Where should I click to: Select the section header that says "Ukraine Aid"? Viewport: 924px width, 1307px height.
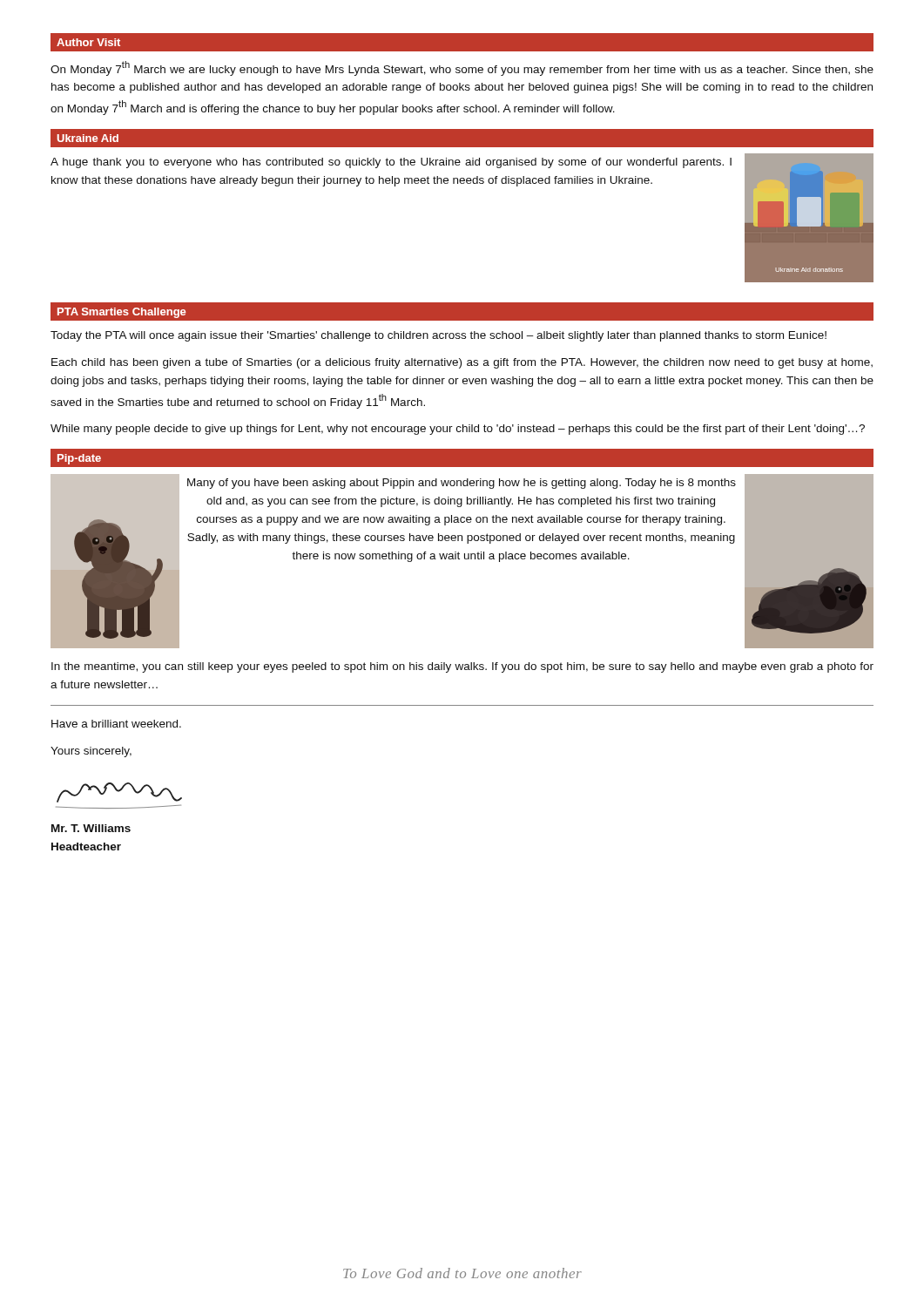tap(88, 138)
